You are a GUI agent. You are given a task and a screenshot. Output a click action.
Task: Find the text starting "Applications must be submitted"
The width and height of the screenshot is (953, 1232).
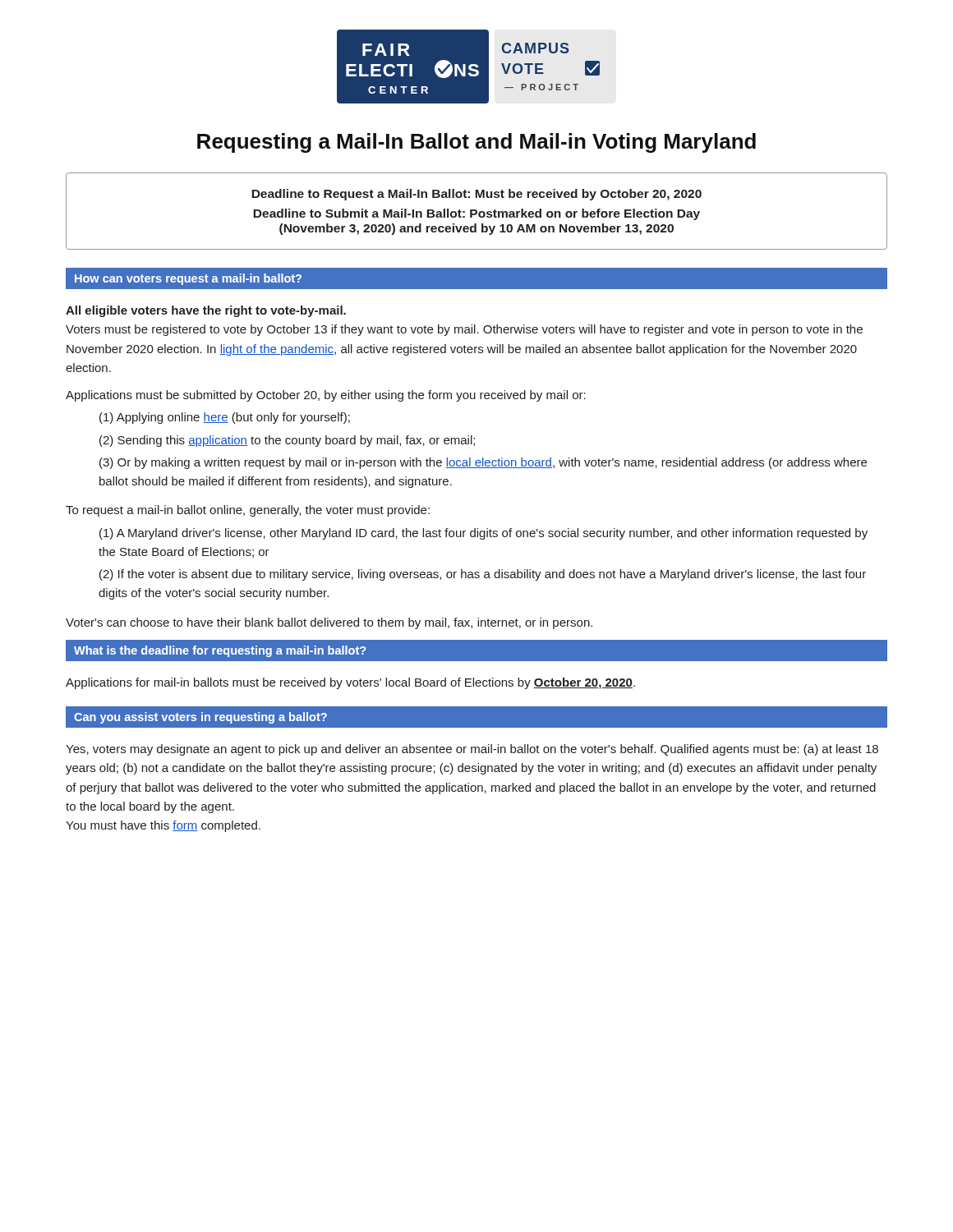click(326, 395)
